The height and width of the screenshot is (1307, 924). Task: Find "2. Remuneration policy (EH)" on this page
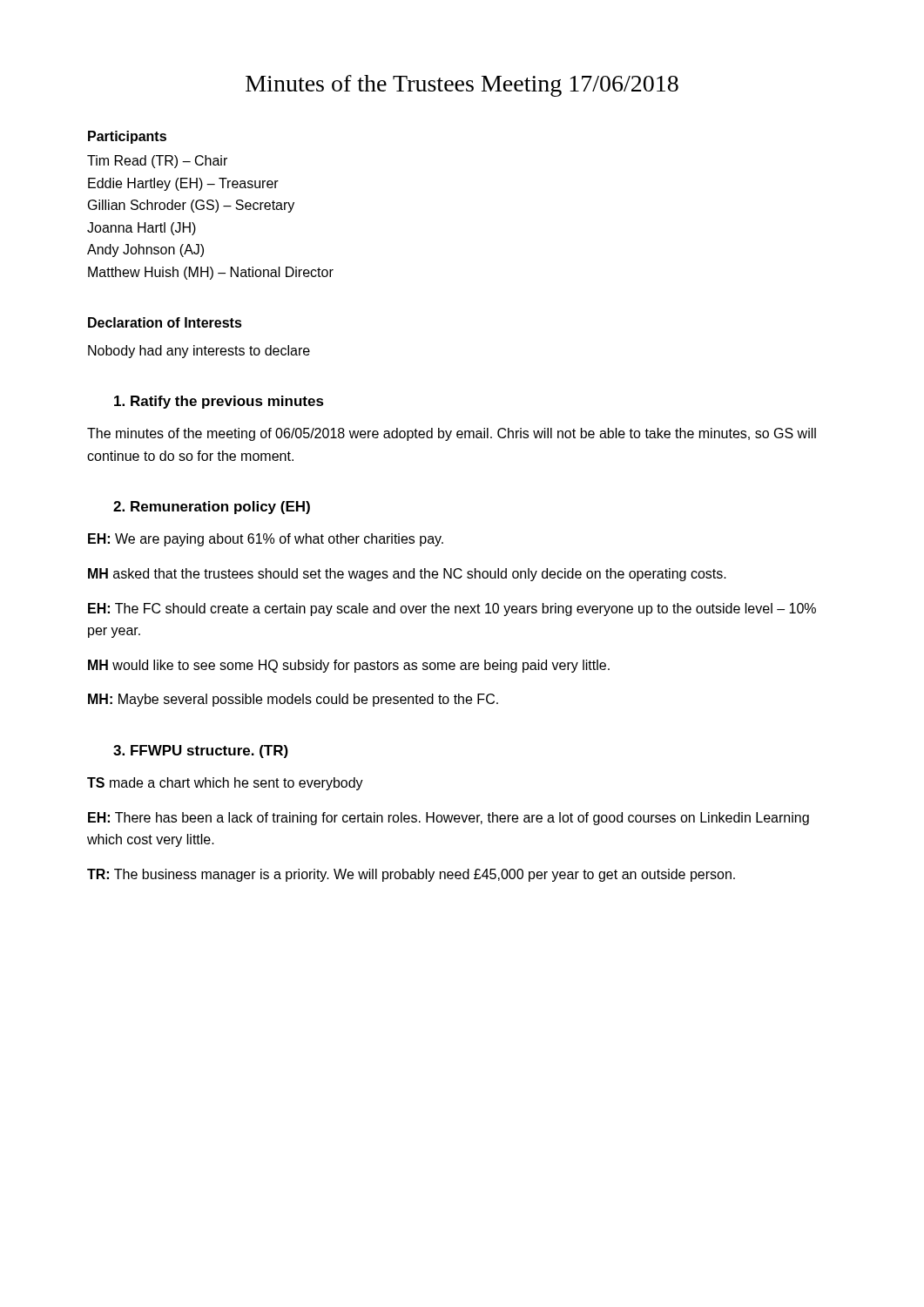coord(212,507)
